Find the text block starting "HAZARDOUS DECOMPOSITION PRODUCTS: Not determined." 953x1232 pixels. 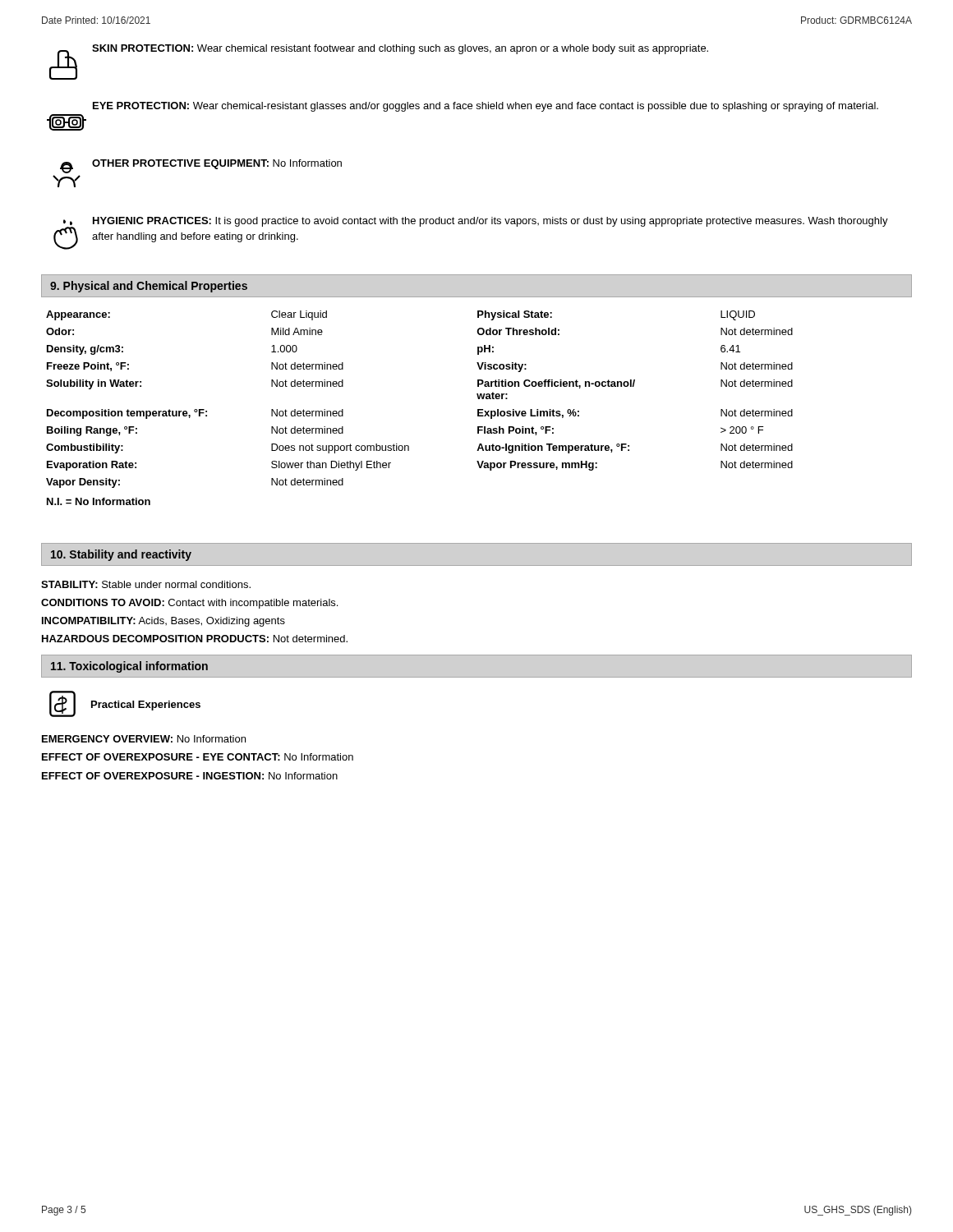[x=195, y=639]
